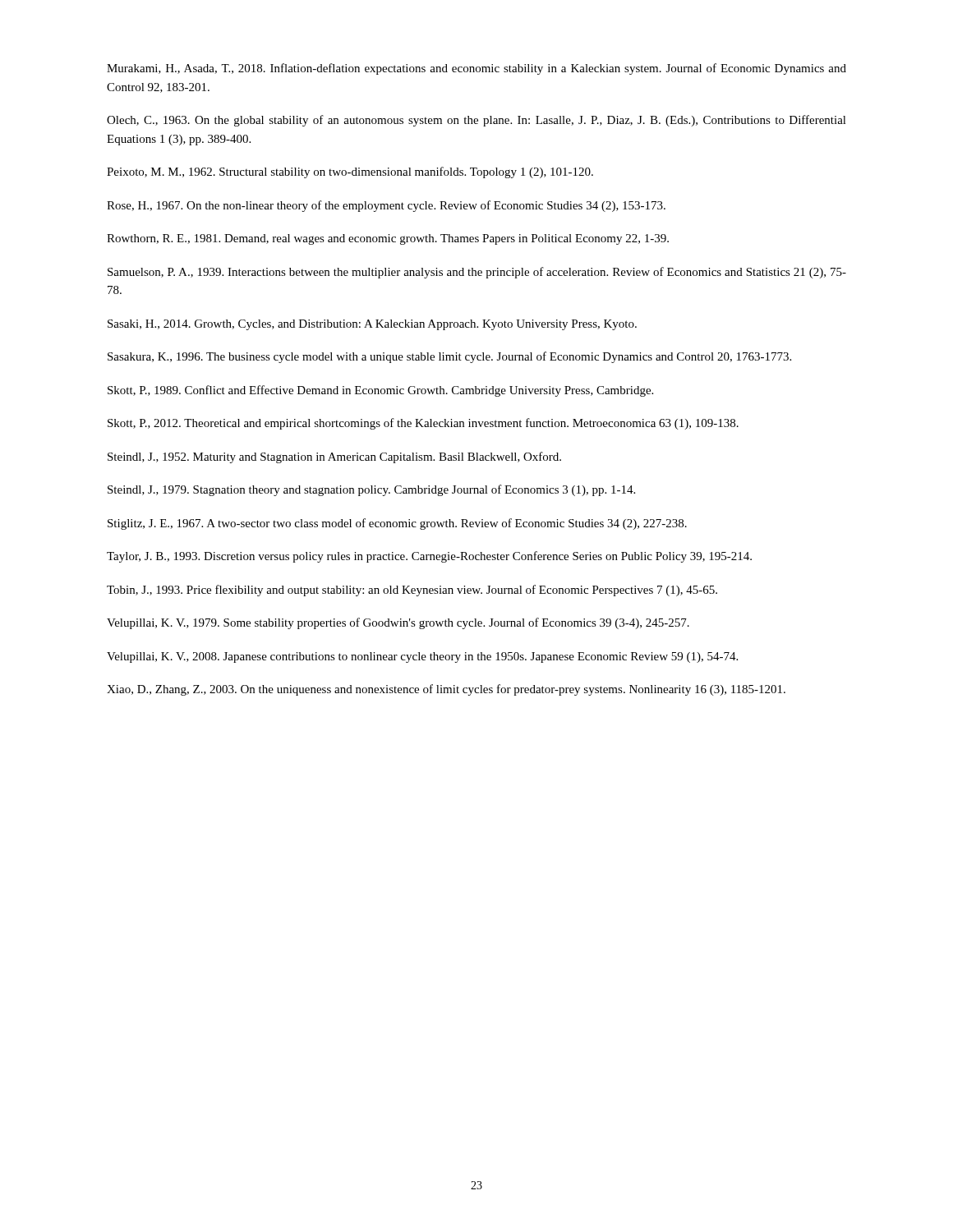Locate the block of text that opens with "Skott, P., 2012. Theoretical"

(423, 423)
